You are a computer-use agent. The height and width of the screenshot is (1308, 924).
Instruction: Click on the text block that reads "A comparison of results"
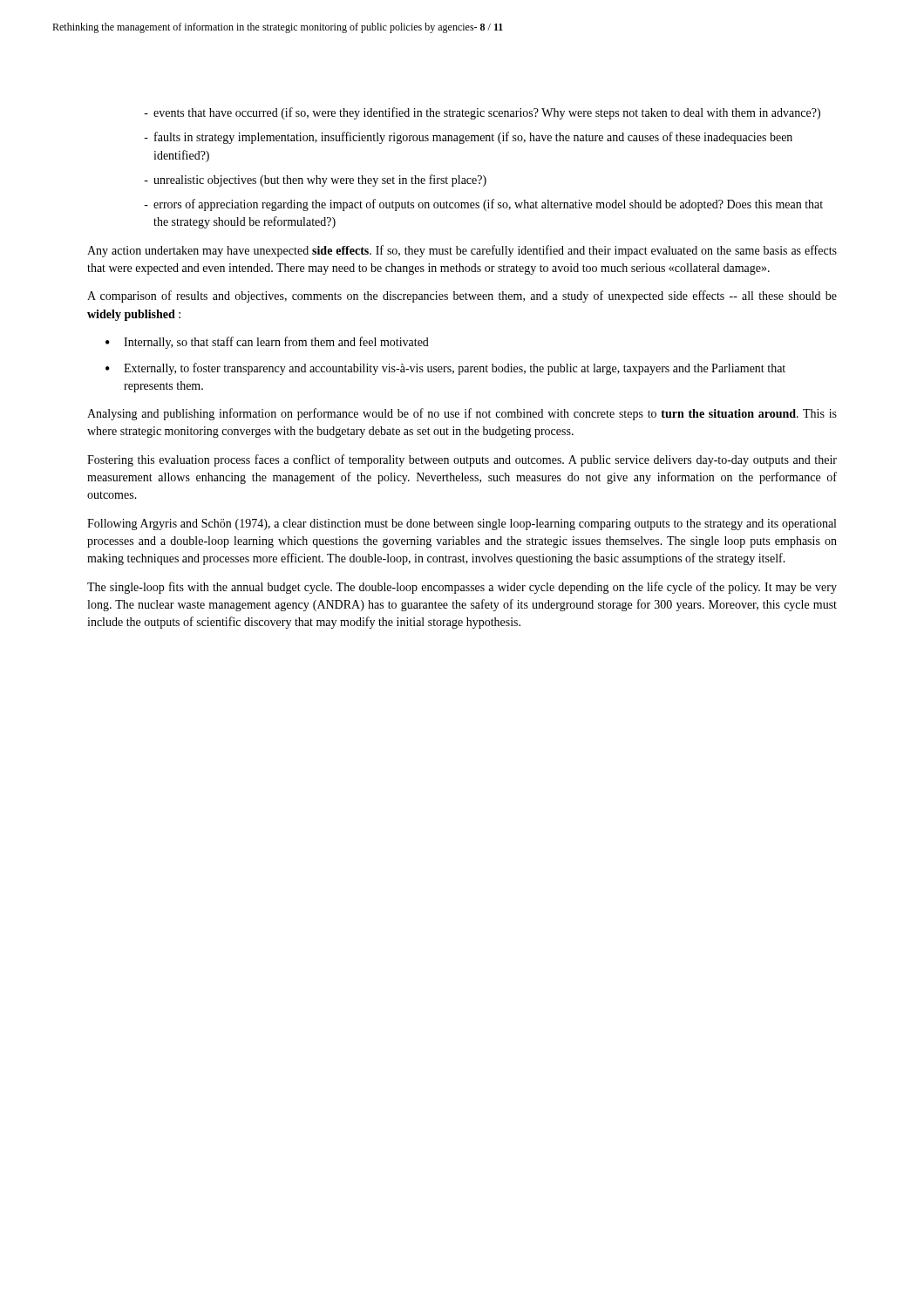[x=462, y=306]
